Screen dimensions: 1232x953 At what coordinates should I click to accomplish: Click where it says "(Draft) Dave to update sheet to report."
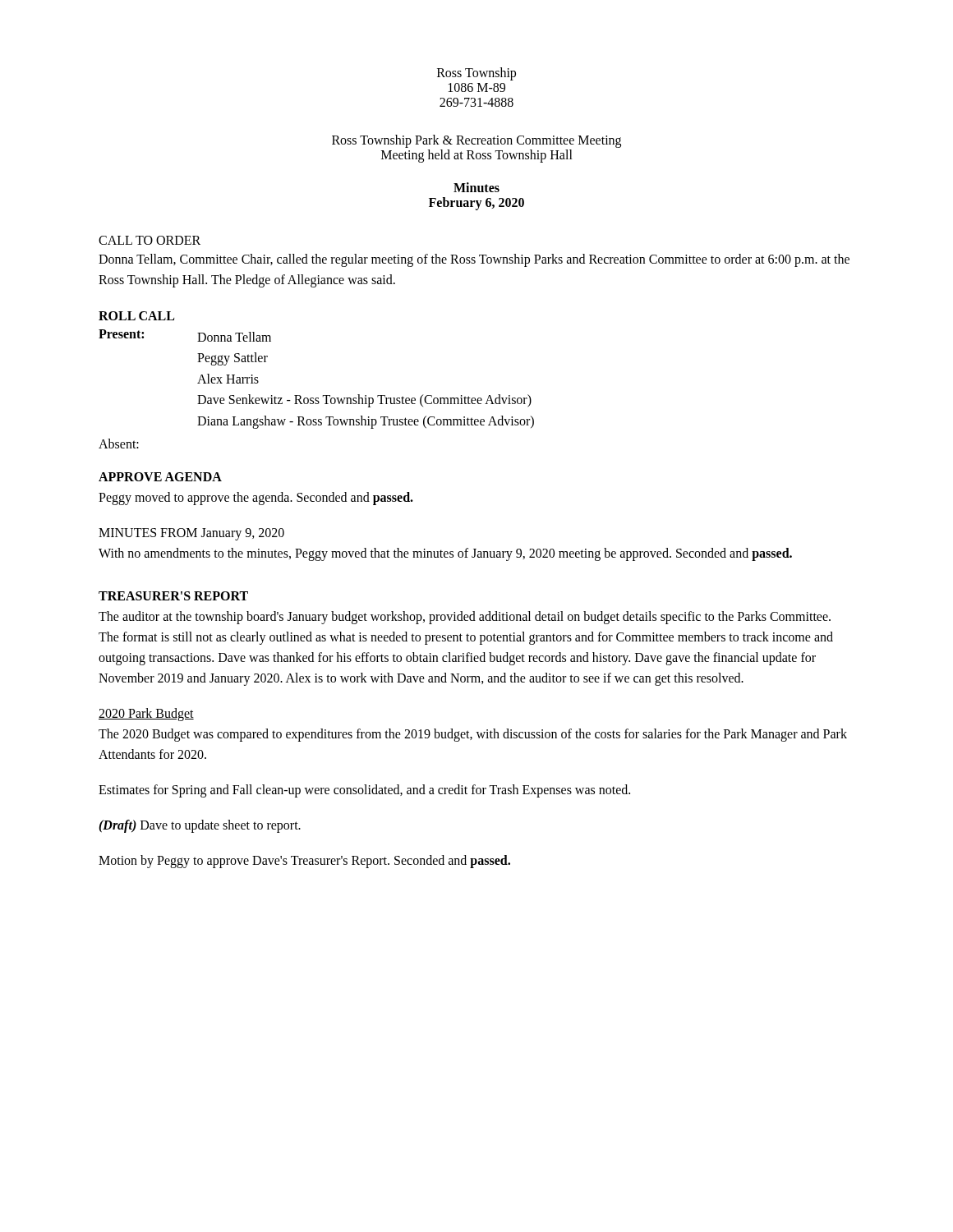click(x=200, y=825)
